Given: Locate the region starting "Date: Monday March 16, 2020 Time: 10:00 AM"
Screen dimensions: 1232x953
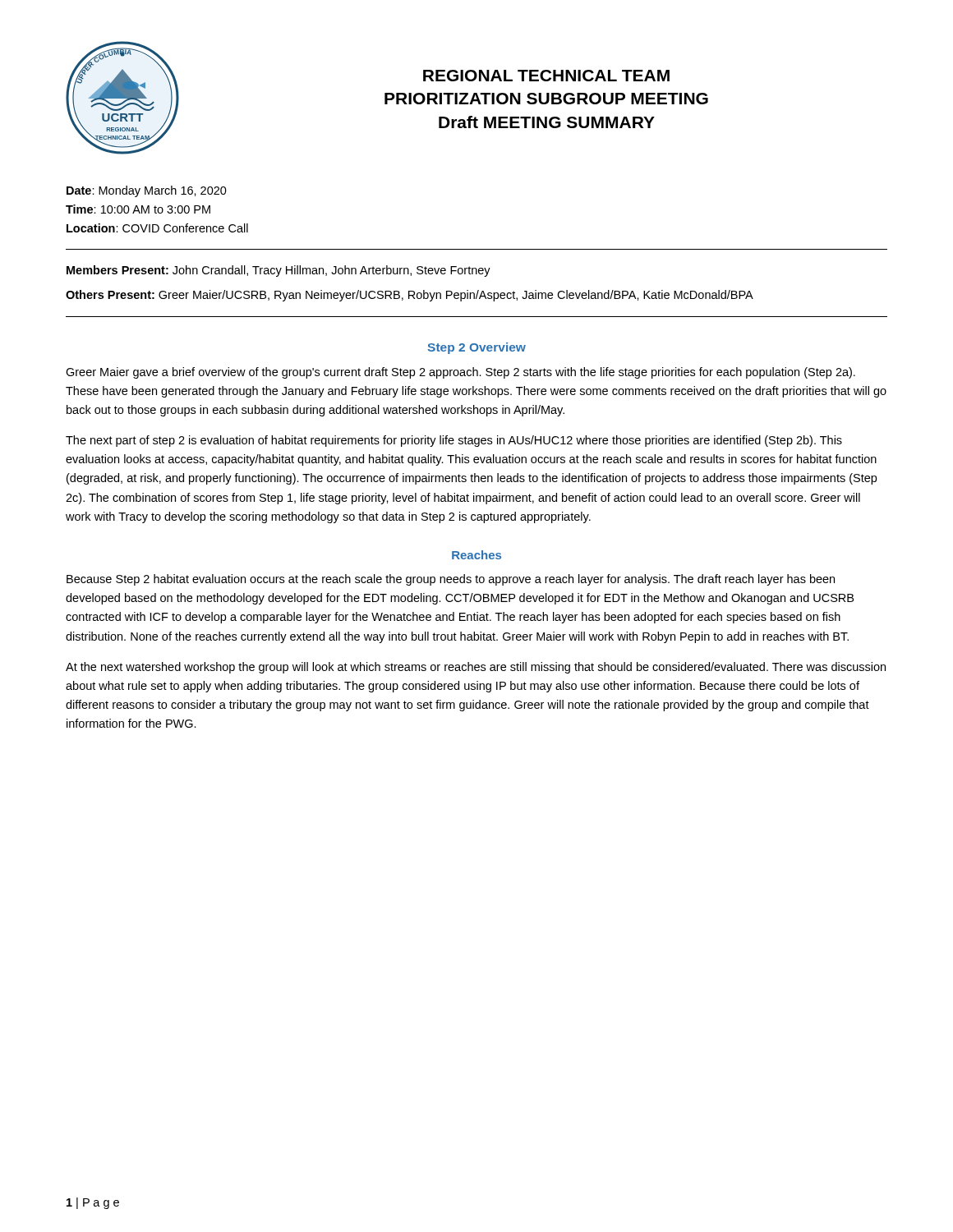Looking at the screenshot, I should click(147, 191).
